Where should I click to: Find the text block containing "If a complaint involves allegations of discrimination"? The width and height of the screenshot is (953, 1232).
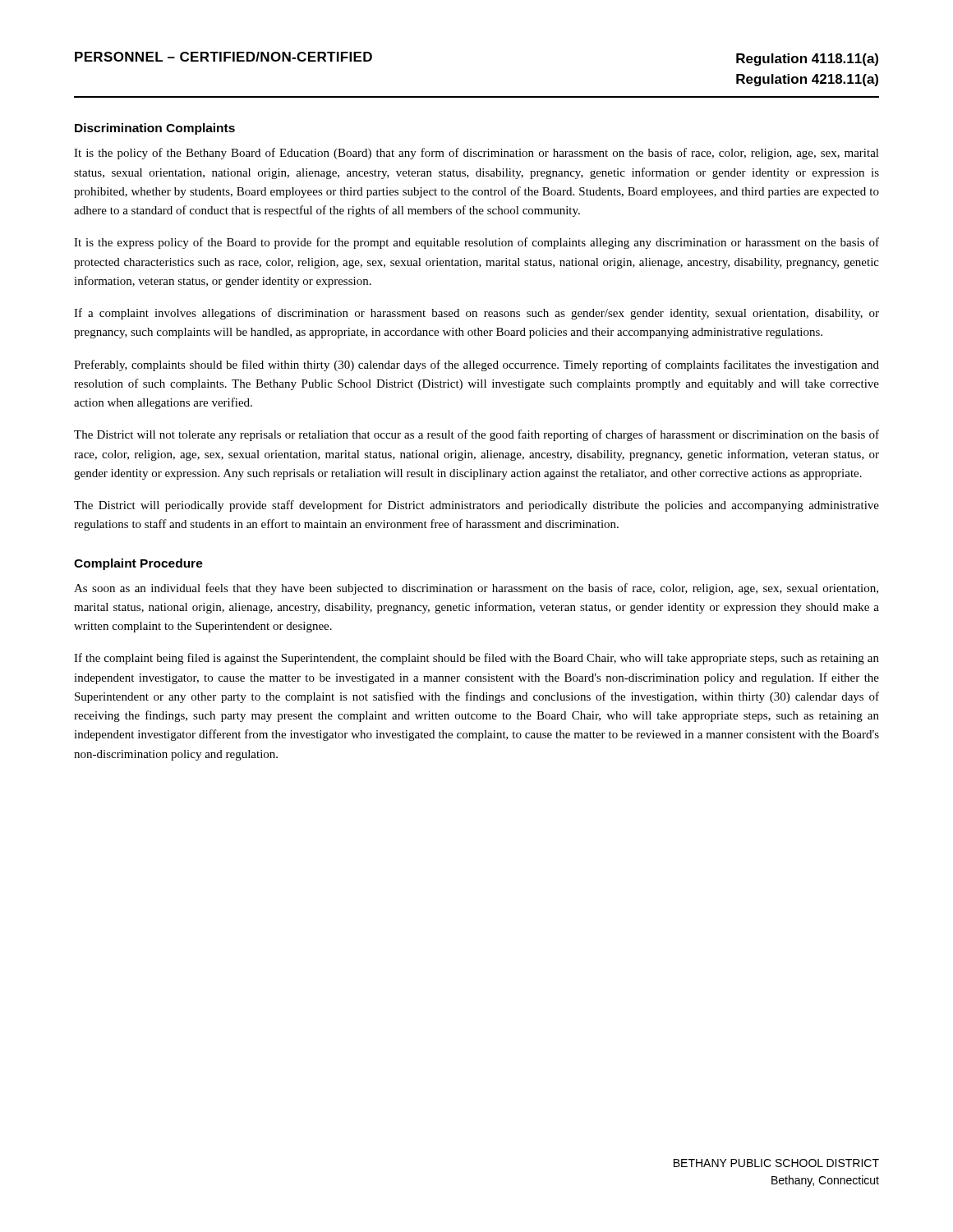[x=476, y=323]
